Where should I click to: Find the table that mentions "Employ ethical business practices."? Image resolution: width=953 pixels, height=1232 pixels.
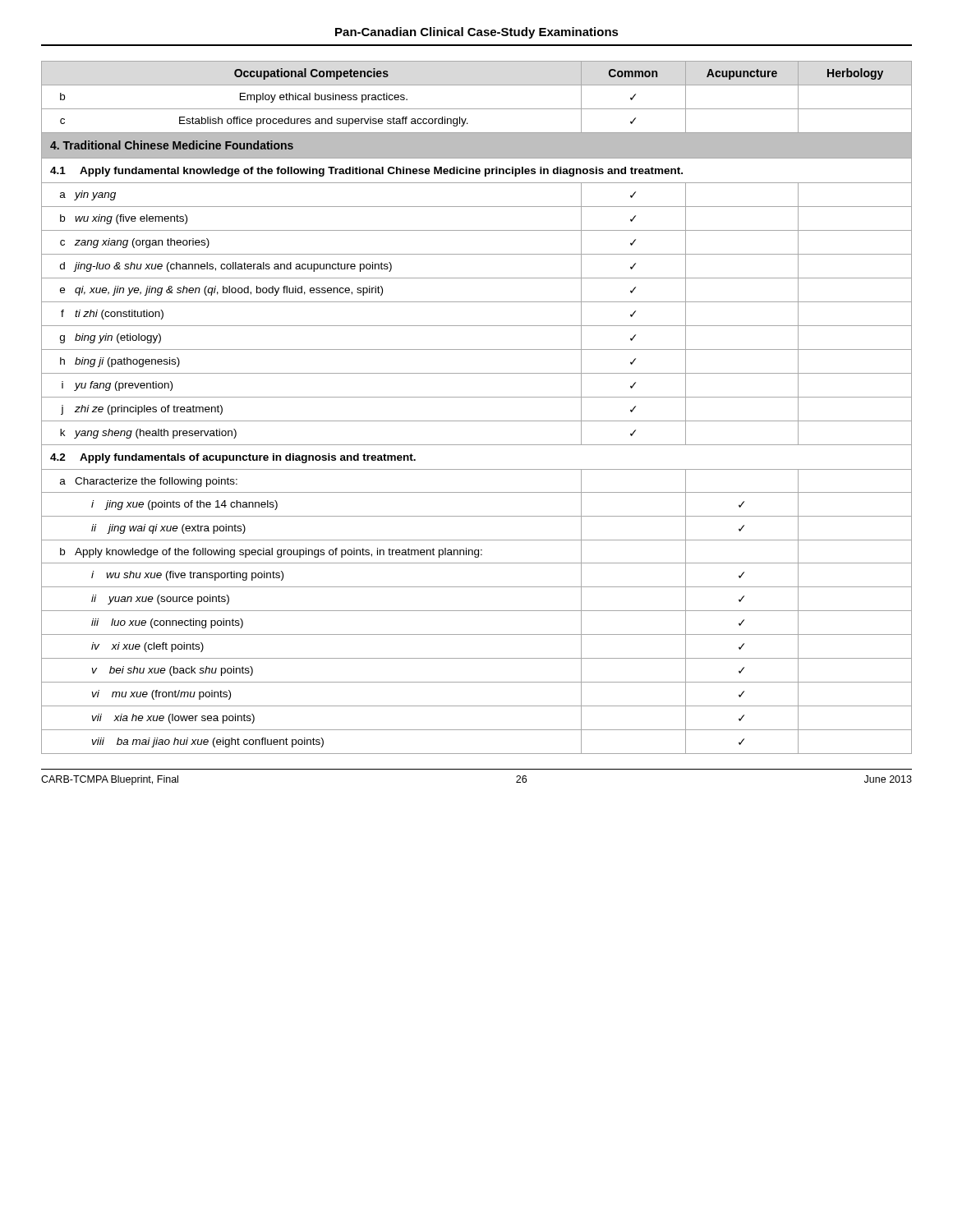476,407
